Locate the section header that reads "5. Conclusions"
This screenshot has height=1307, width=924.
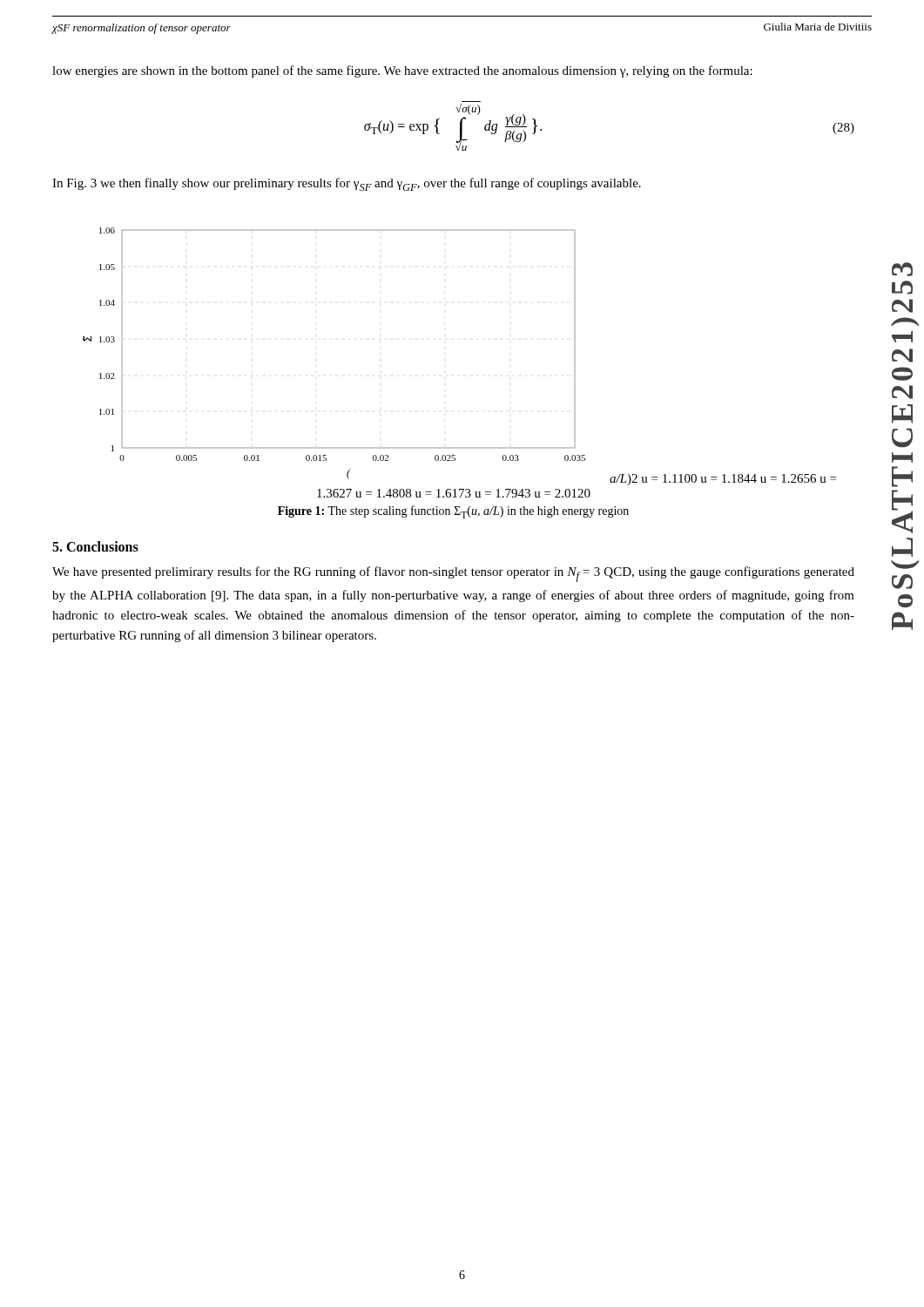coord(95,547)
